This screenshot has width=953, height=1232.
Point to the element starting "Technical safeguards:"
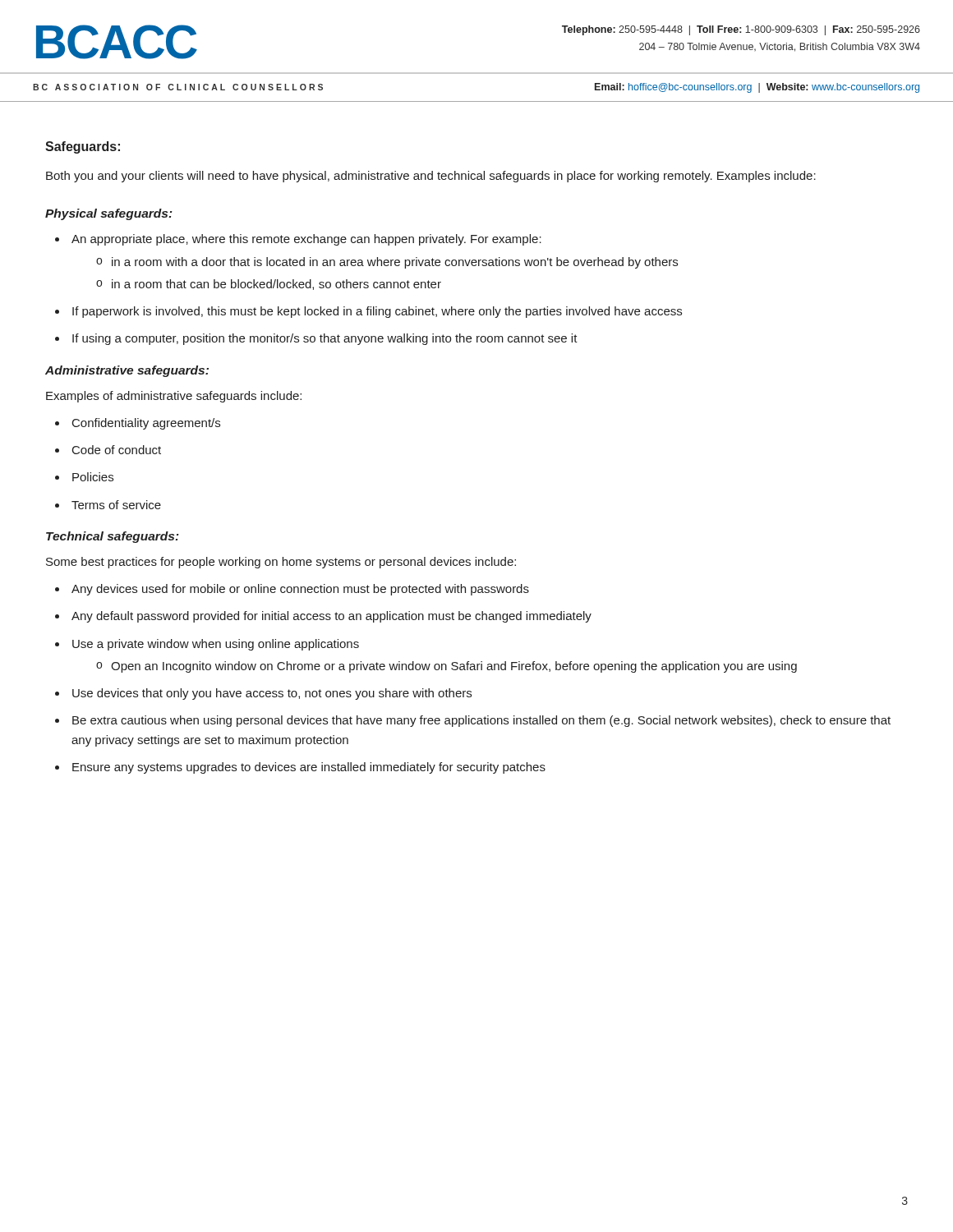click(x=113, y=537)
